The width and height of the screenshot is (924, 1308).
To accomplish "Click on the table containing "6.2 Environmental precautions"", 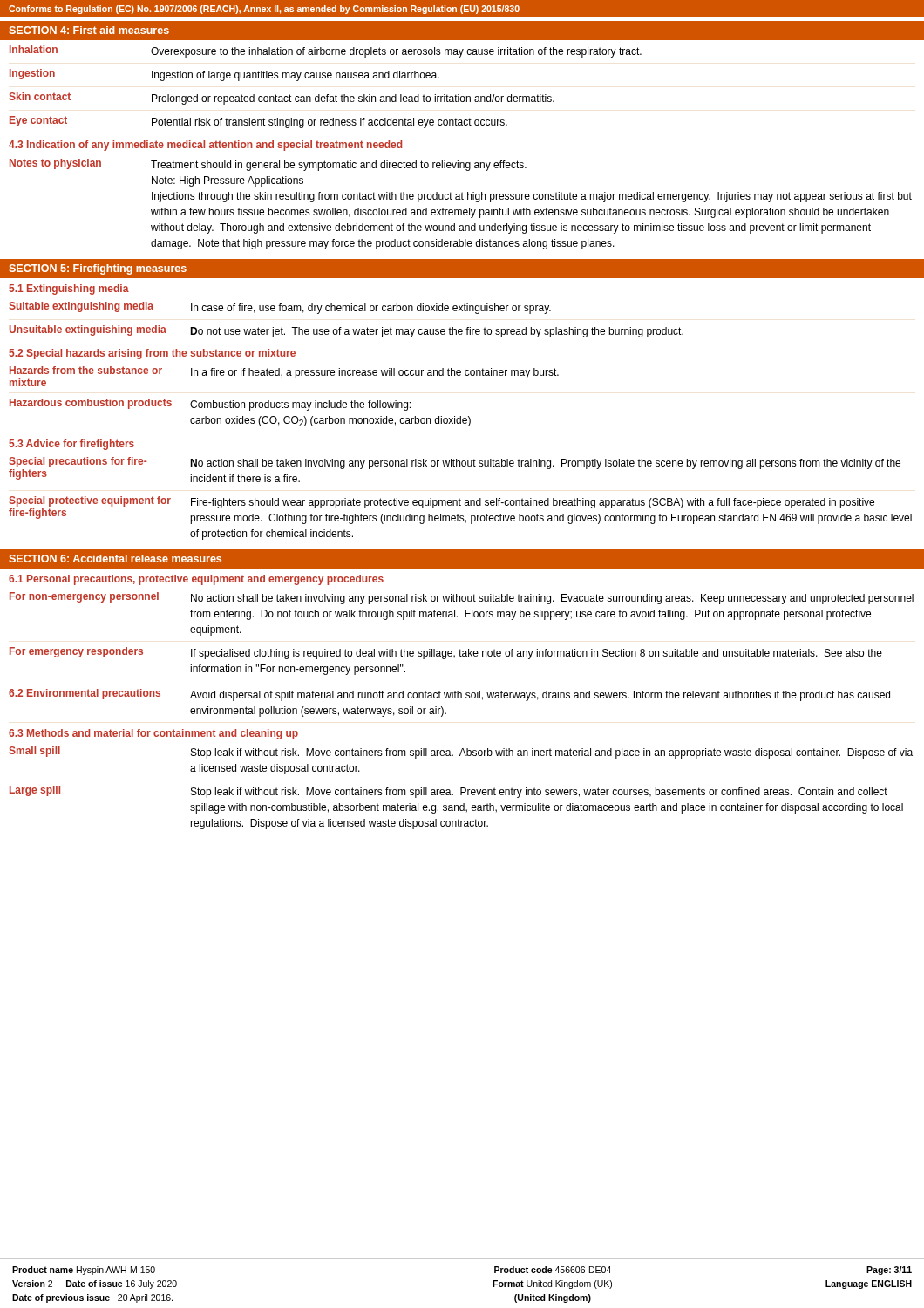I will pyautogui.click(x=462, y=704).
